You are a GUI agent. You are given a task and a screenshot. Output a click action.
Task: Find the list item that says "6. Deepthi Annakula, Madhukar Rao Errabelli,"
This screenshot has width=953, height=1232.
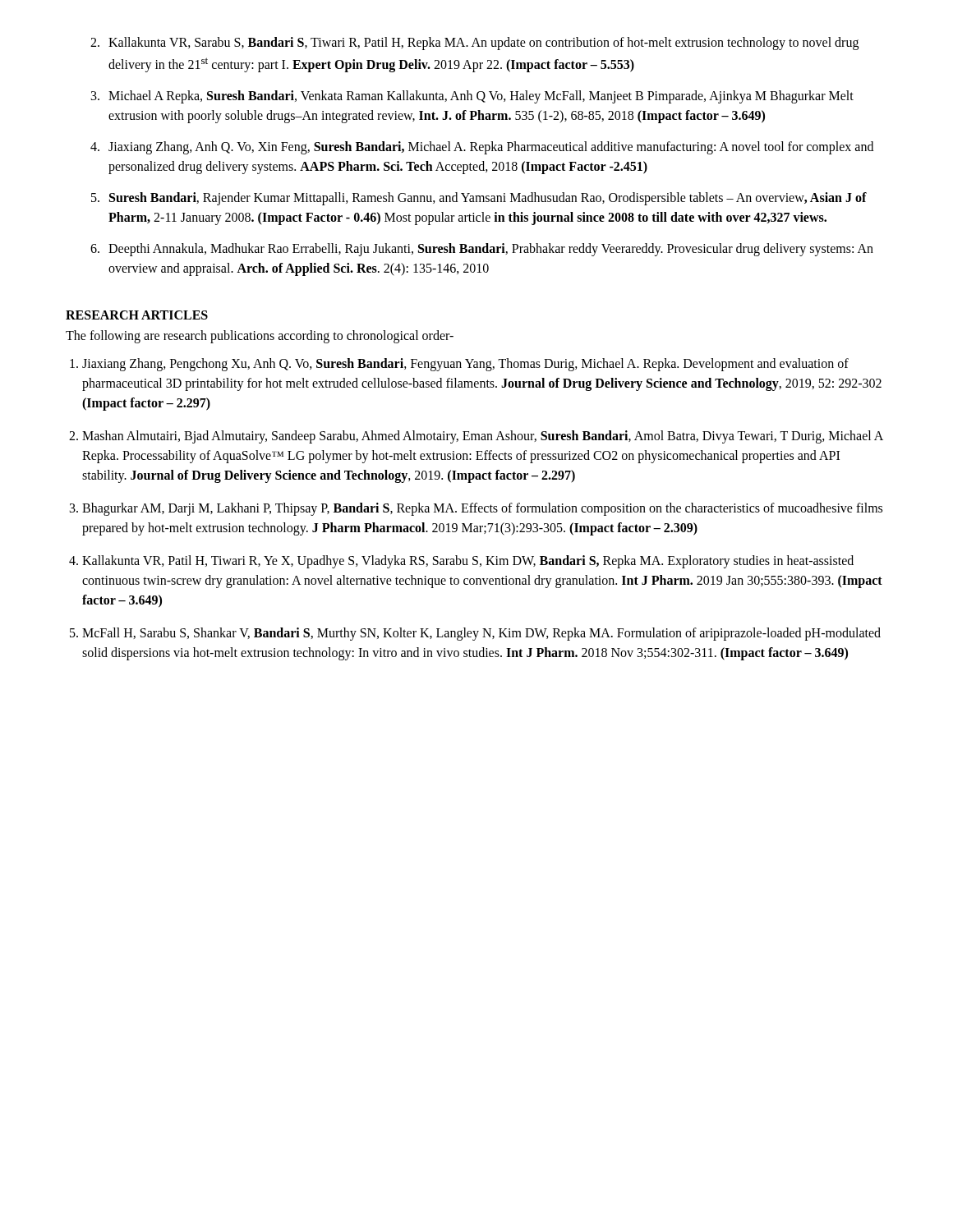click(x=476, y=259)
